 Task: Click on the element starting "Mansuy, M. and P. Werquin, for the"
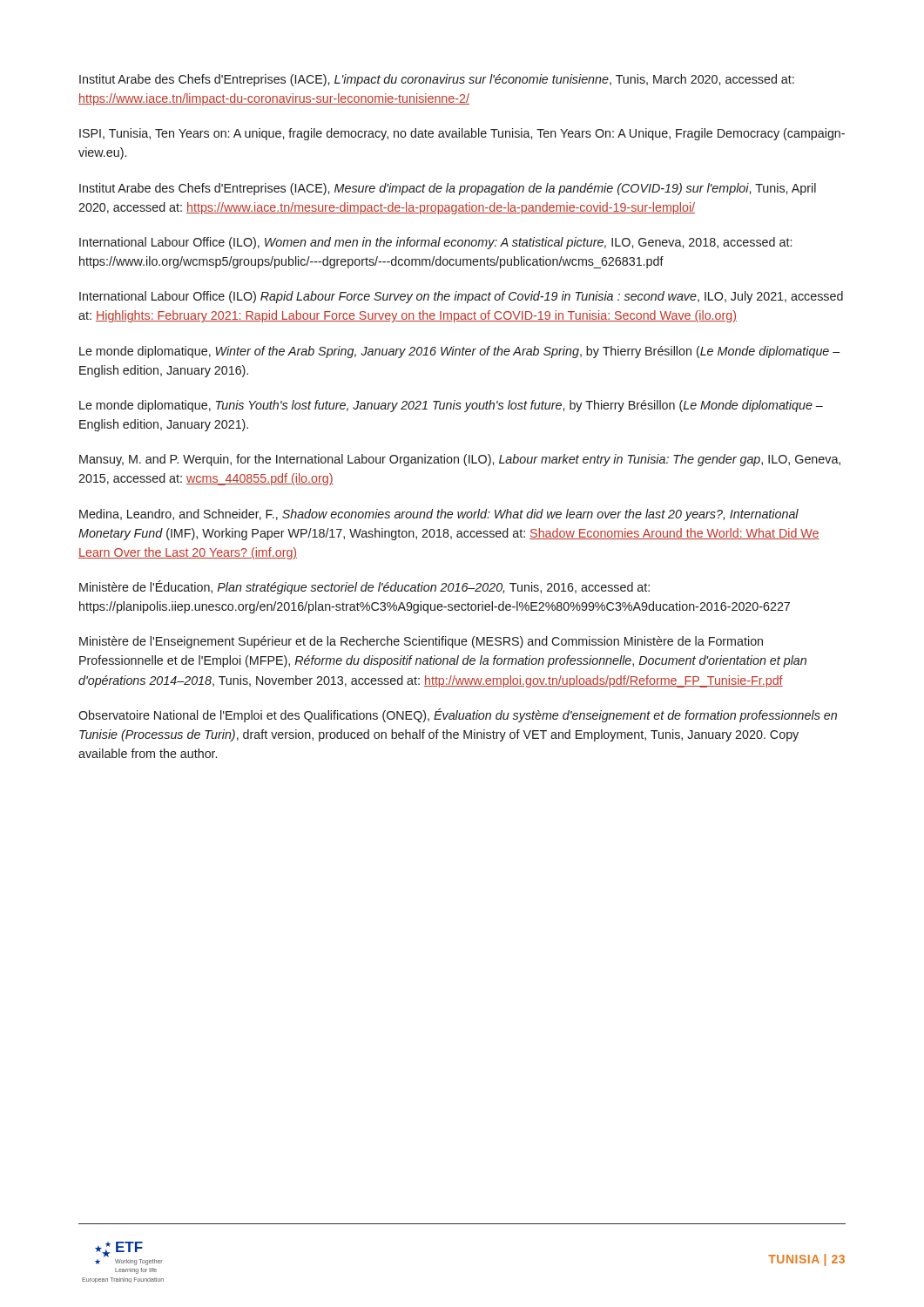click(x=460, y=469)
